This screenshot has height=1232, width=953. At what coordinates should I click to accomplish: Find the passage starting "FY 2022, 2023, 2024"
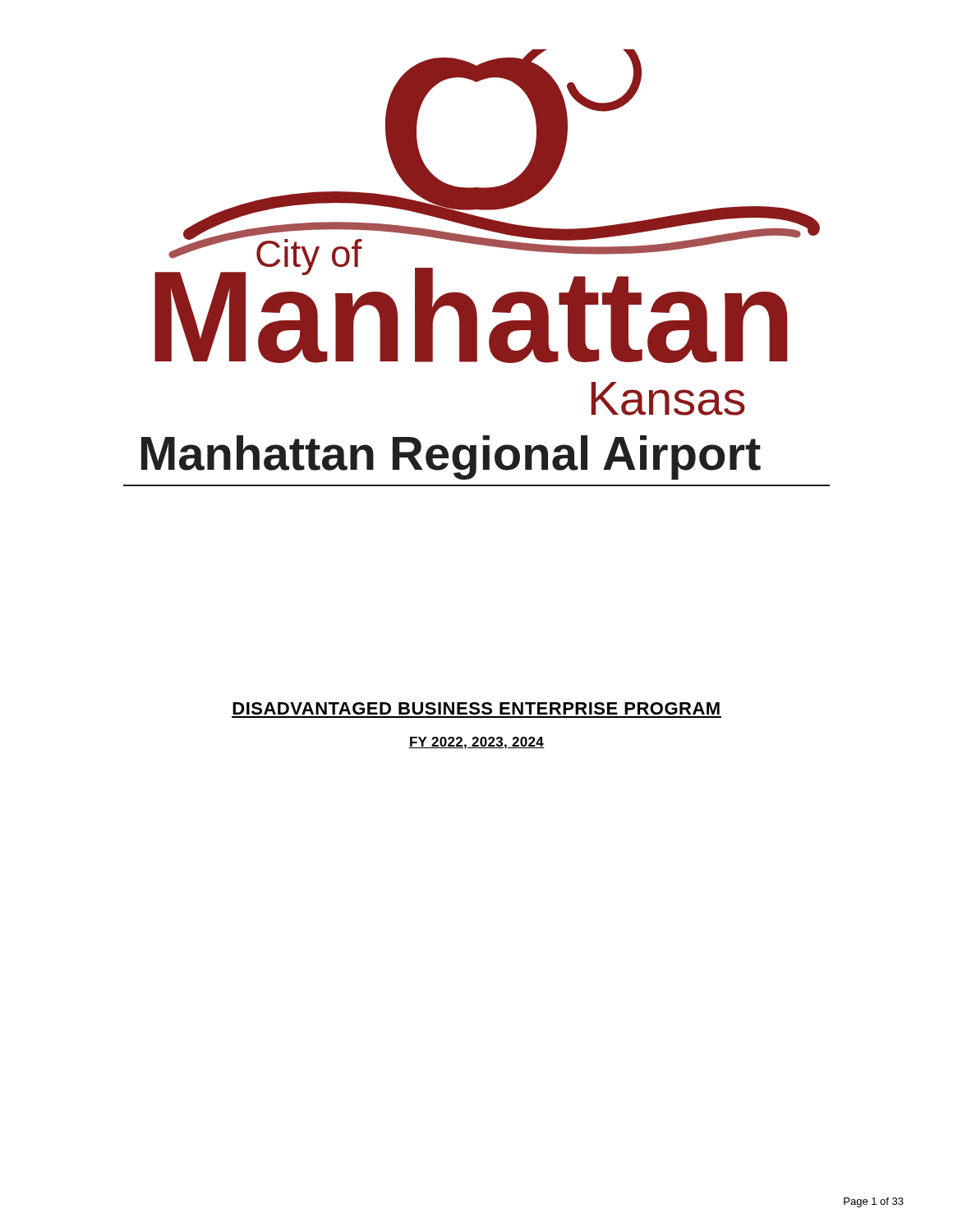tap(476, 742)
